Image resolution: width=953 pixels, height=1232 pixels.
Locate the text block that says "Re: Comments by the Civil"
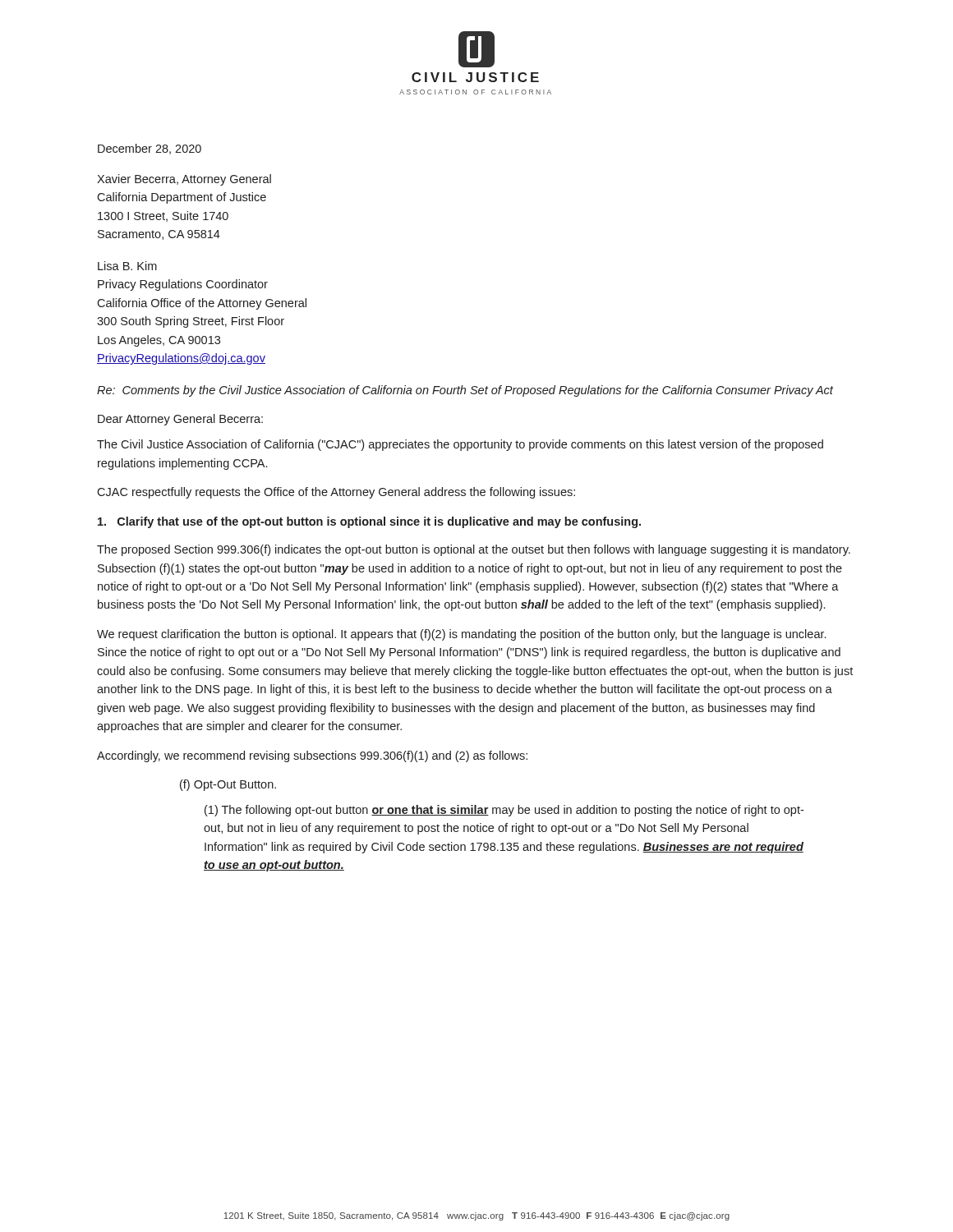coord(465,390)
